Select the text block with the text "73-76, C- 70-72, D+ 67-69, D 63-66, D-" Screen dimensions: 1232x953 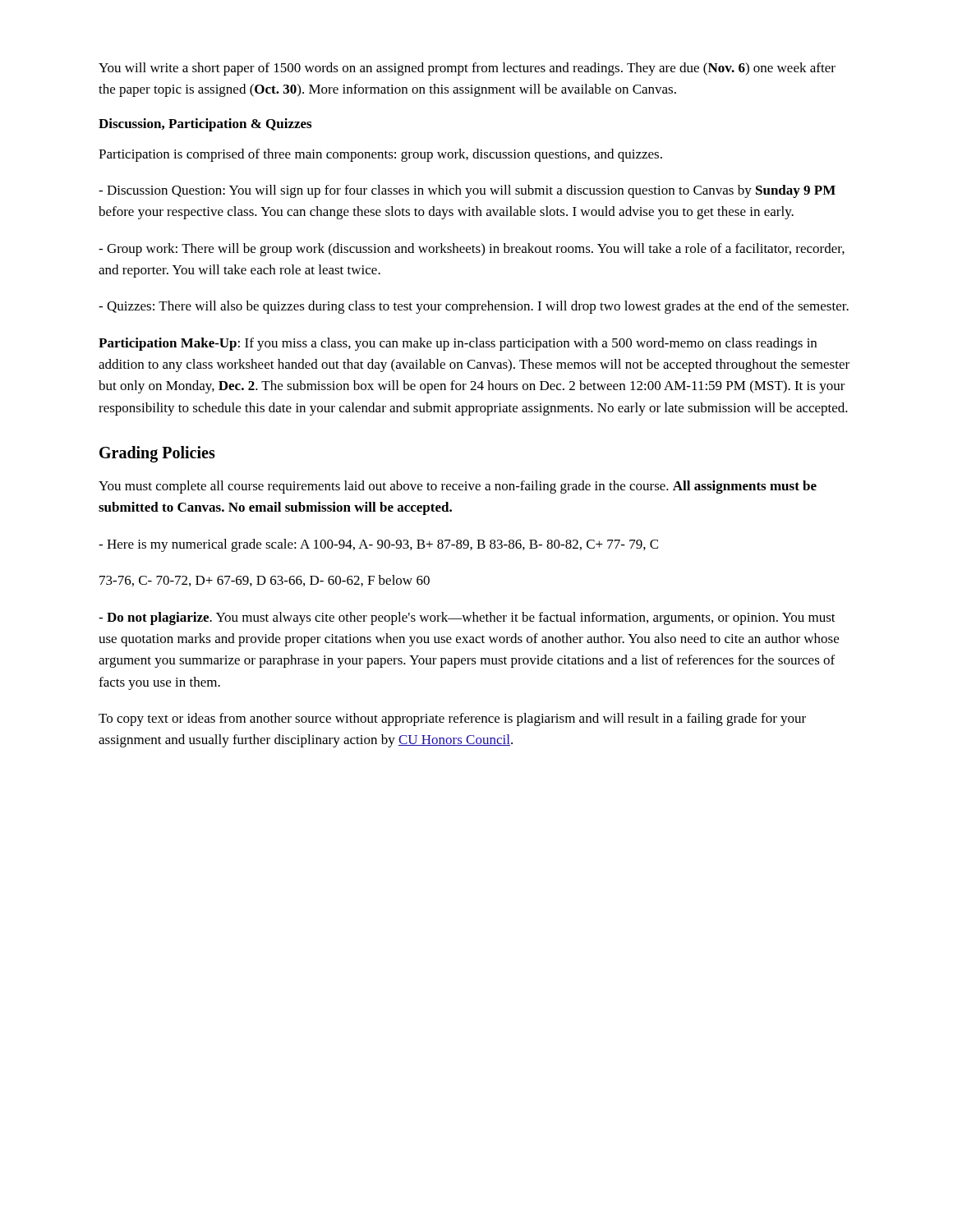(264, 580)
